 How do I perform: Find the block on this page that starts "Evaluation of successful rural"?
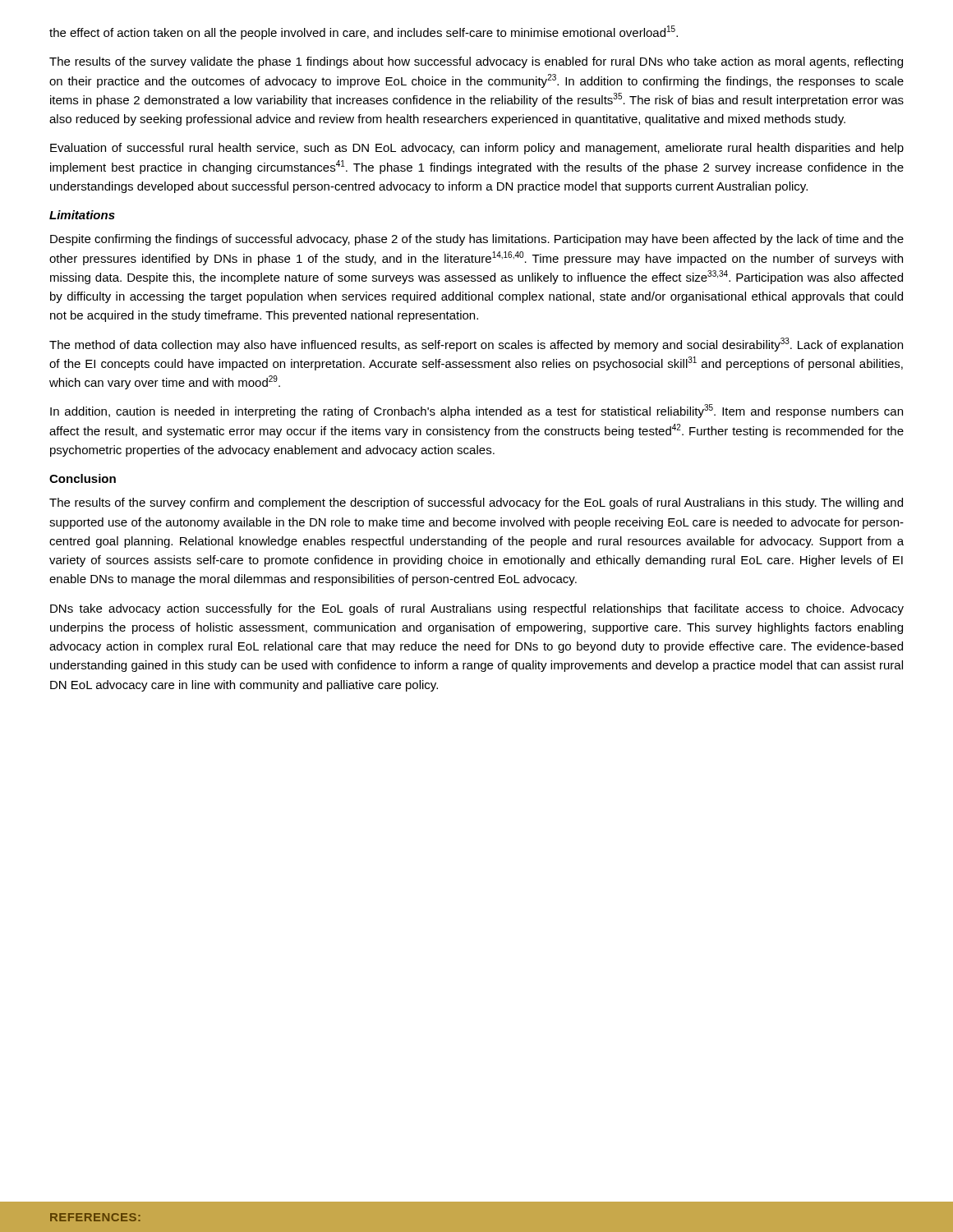point(476,167)
